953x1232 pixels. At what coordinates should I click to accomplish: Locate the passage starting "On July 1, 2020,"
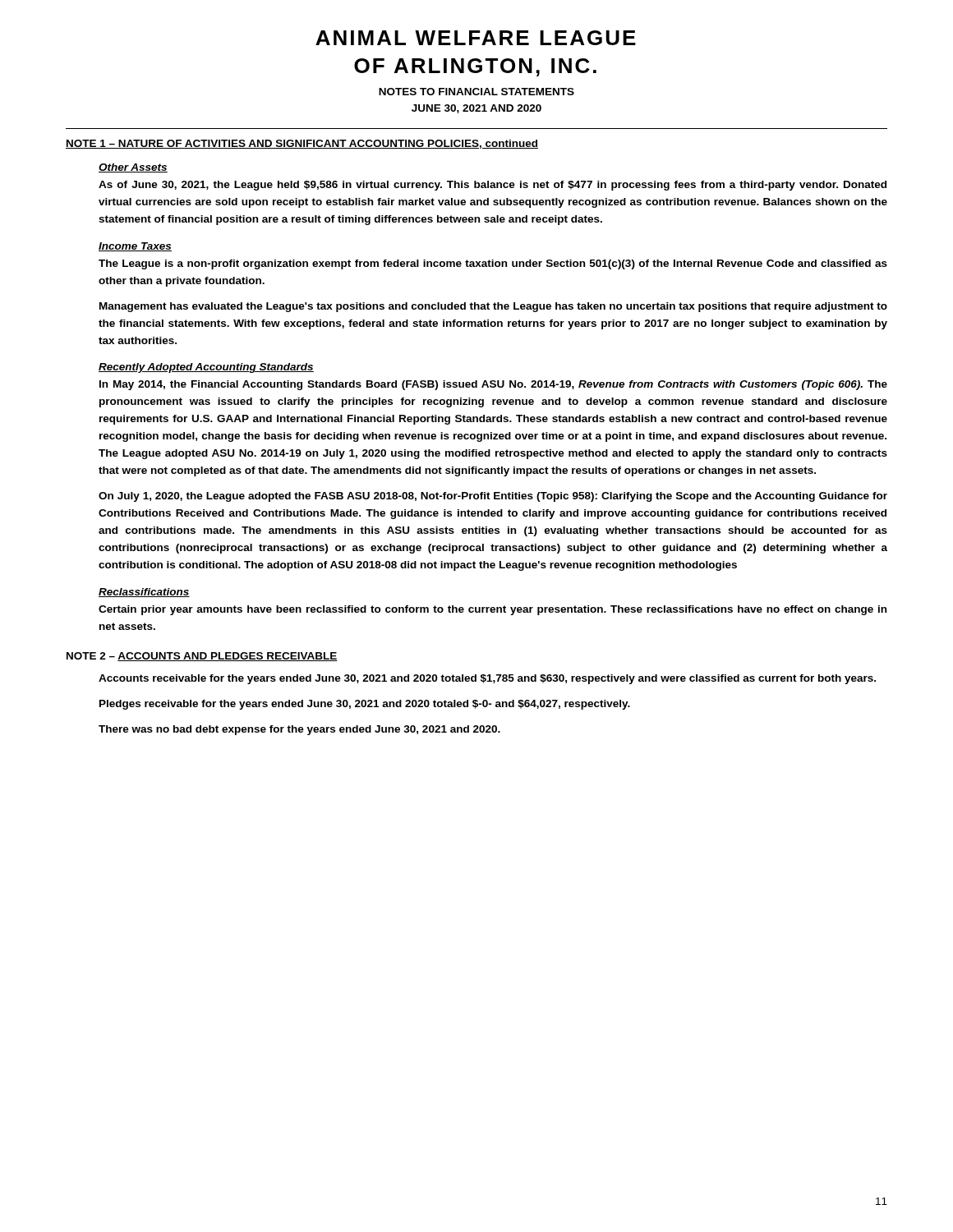(x=493, y=530)
